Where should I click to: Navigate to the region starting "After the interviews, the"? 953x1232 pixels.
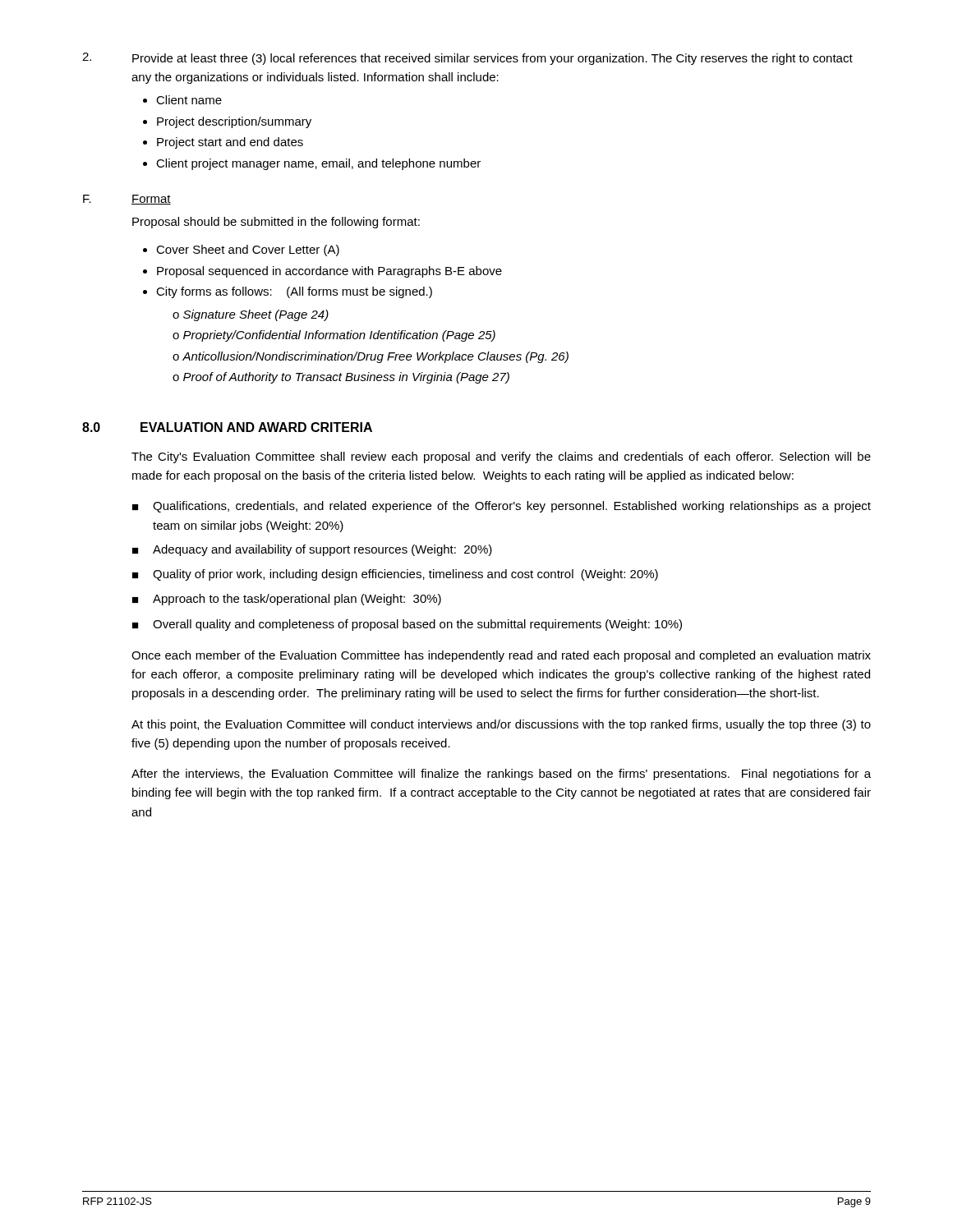(x=501, y=792)
